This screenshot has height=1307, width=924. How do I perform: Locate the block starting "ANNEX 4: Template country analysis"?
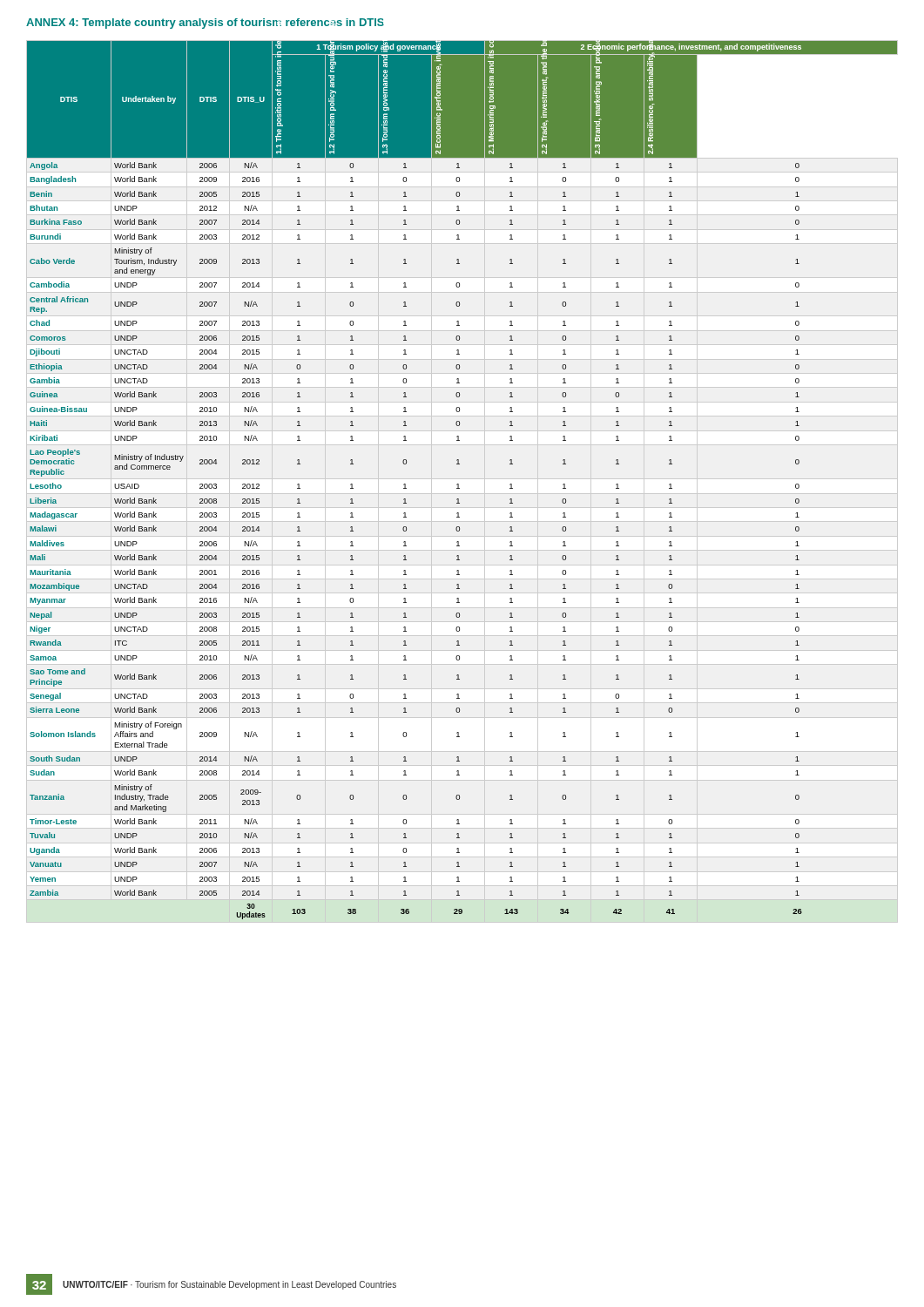pyautogui.click(x=205, y=24)
